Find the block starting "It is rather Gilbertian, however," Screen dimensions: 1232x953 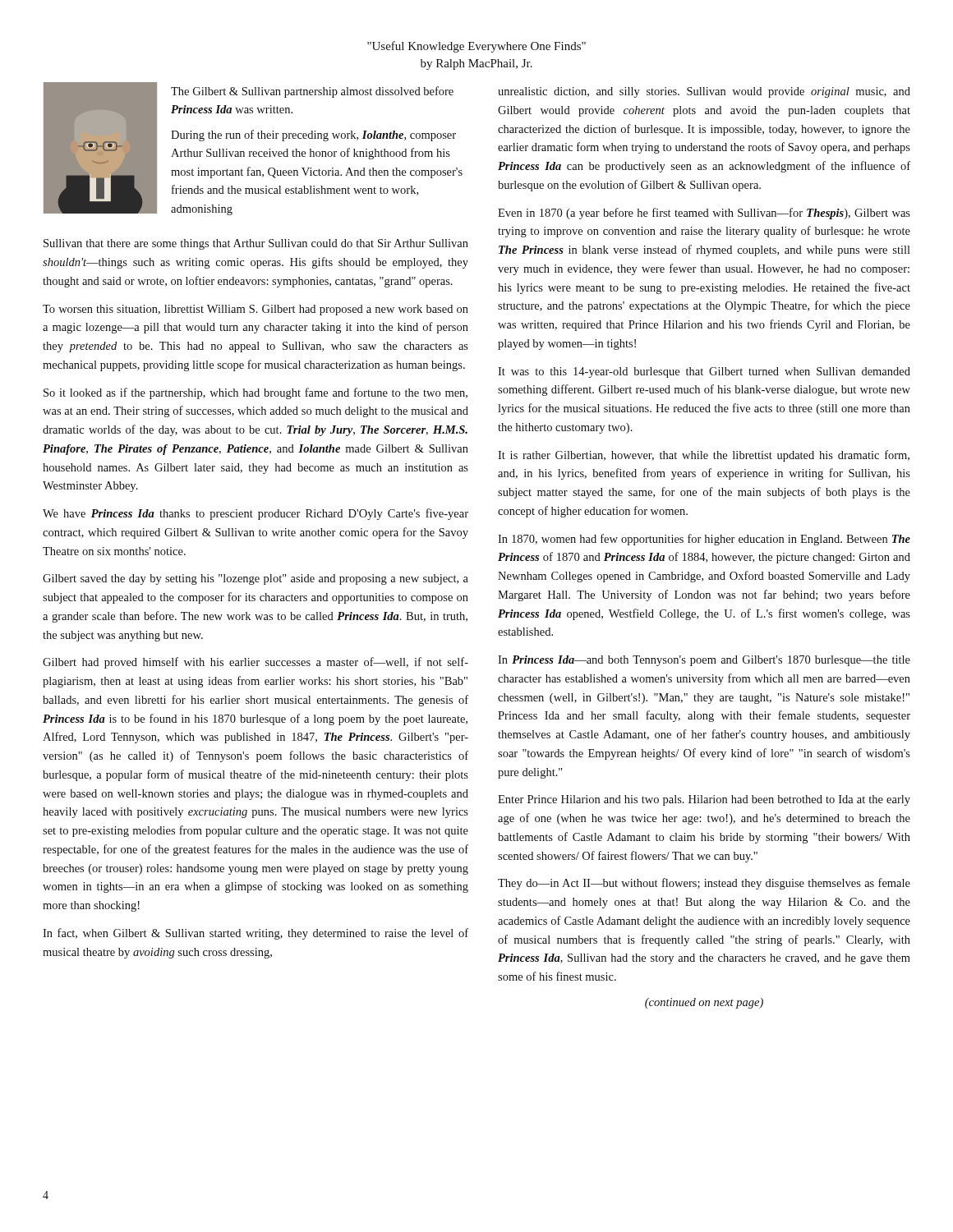(x=704, y=483)
